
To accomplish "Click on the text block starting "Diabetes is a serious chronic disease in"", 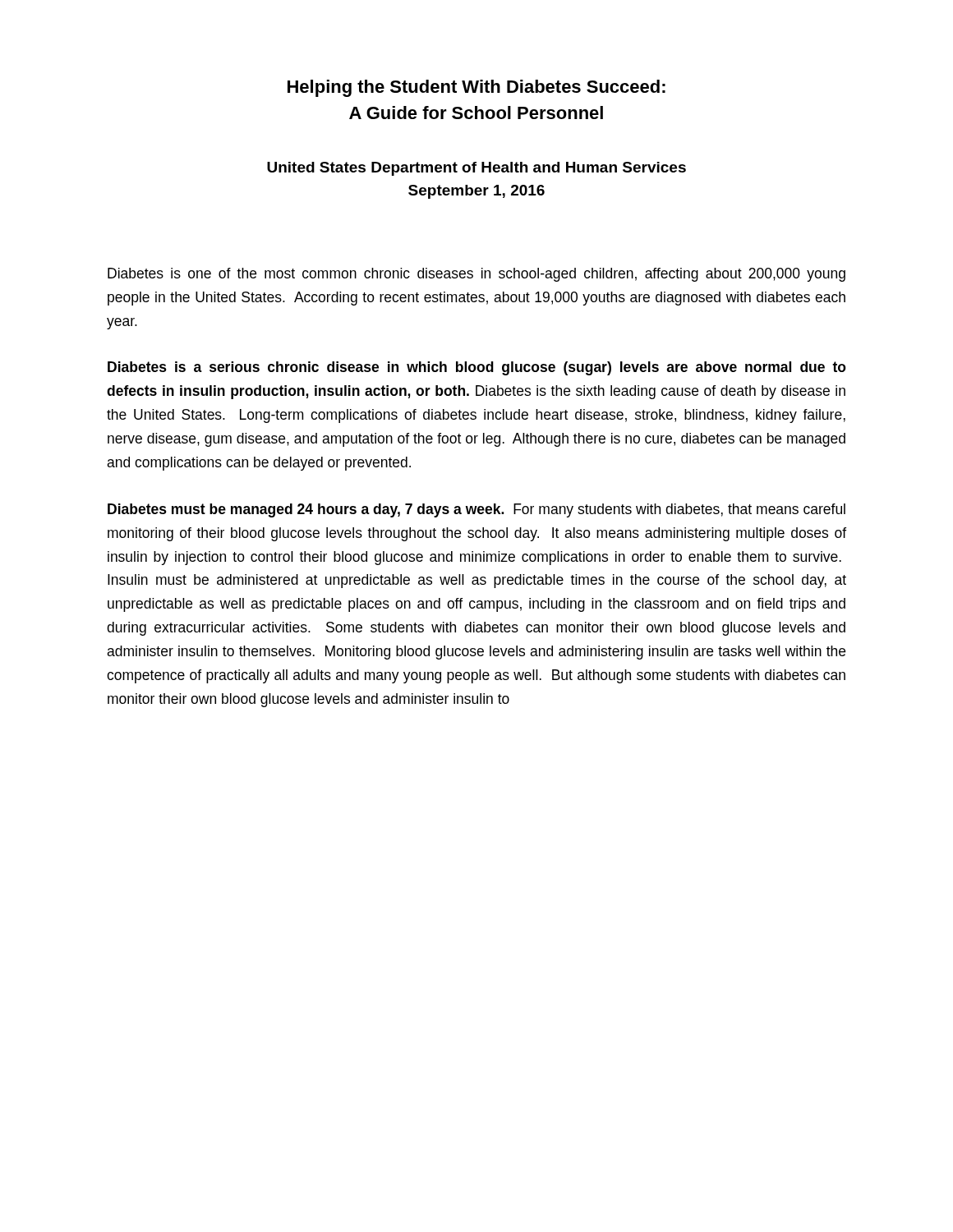I will (476, 415).
